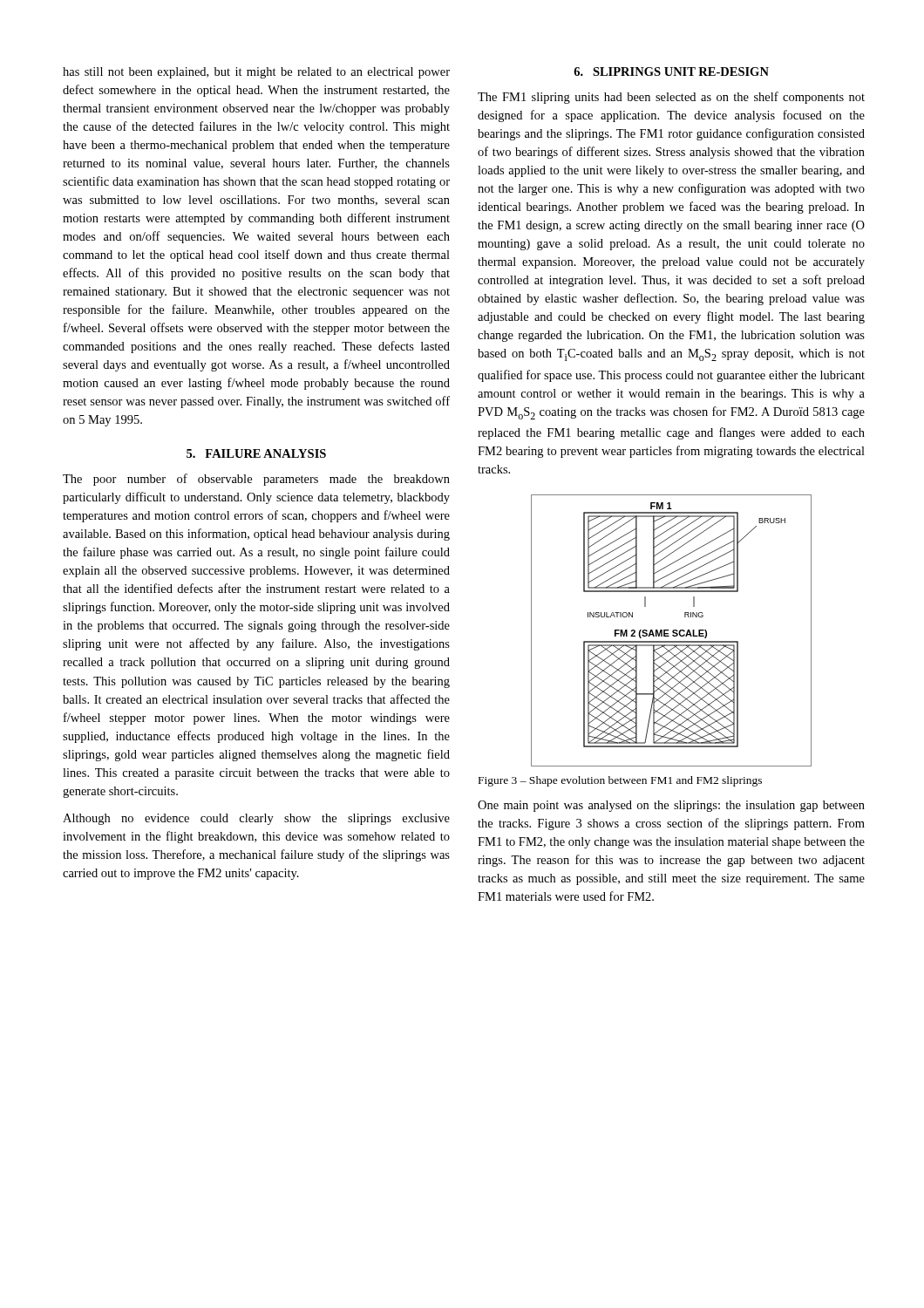
Task: Select the text block starting "has still not been explained, but"
Action: (x=256, y=246)
